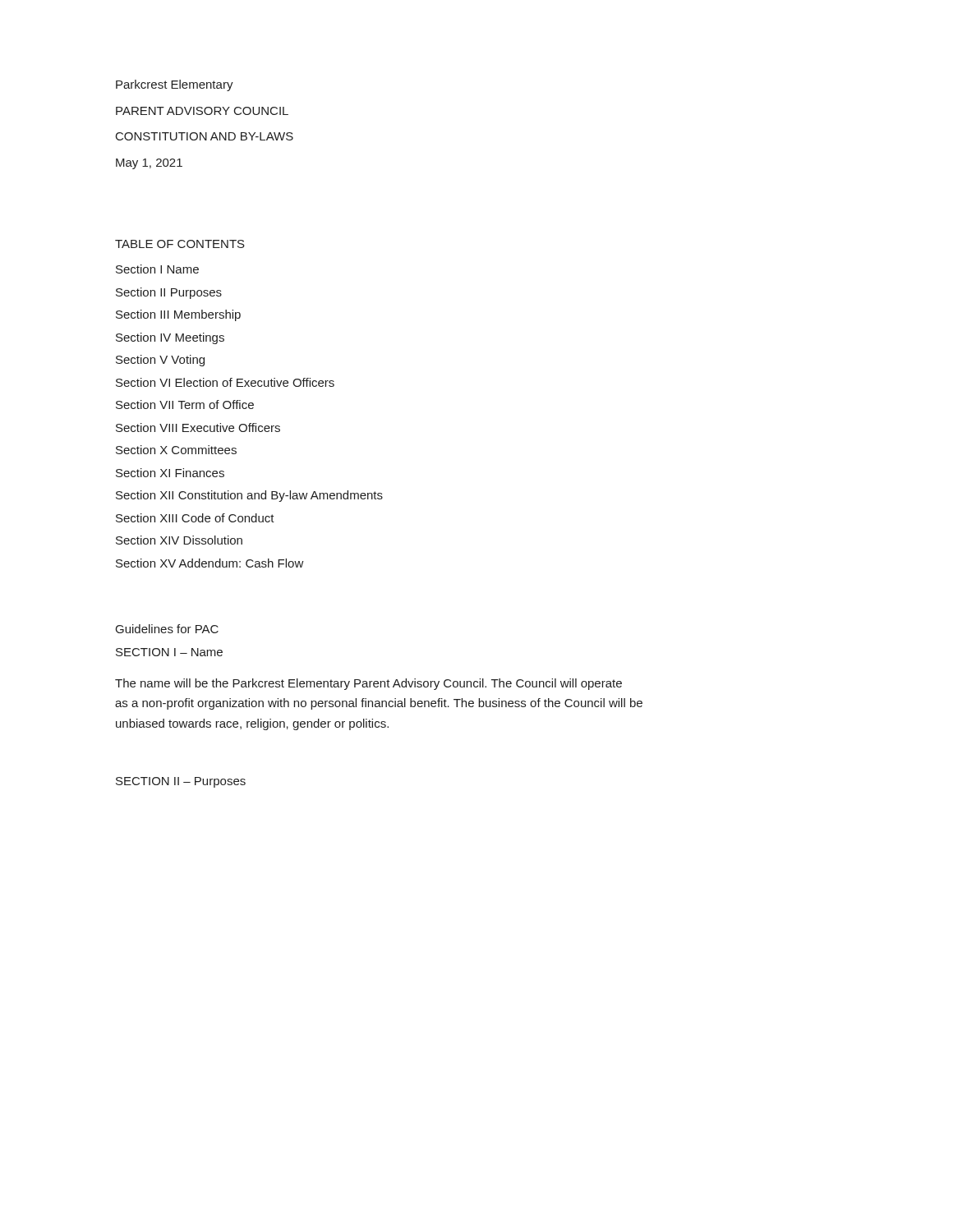This screenshot has height=1232, width=953.
Task: Locate the text containing "CONSTITUTION AND BY-LAWS"
Action: (204, 136)
